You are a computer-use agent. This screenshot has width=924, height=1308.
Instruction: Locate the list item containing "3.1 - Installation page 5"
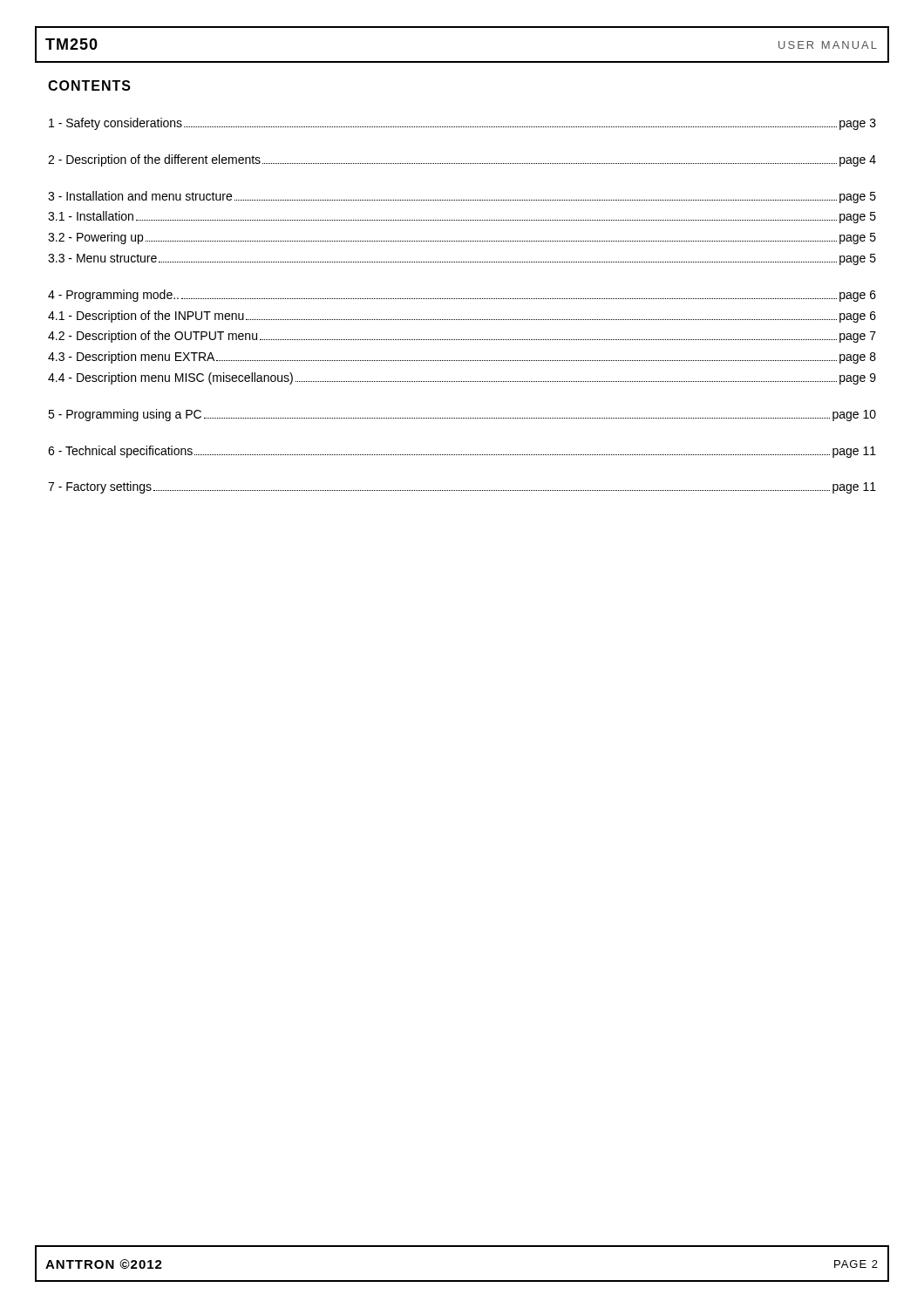coord(462,217)
